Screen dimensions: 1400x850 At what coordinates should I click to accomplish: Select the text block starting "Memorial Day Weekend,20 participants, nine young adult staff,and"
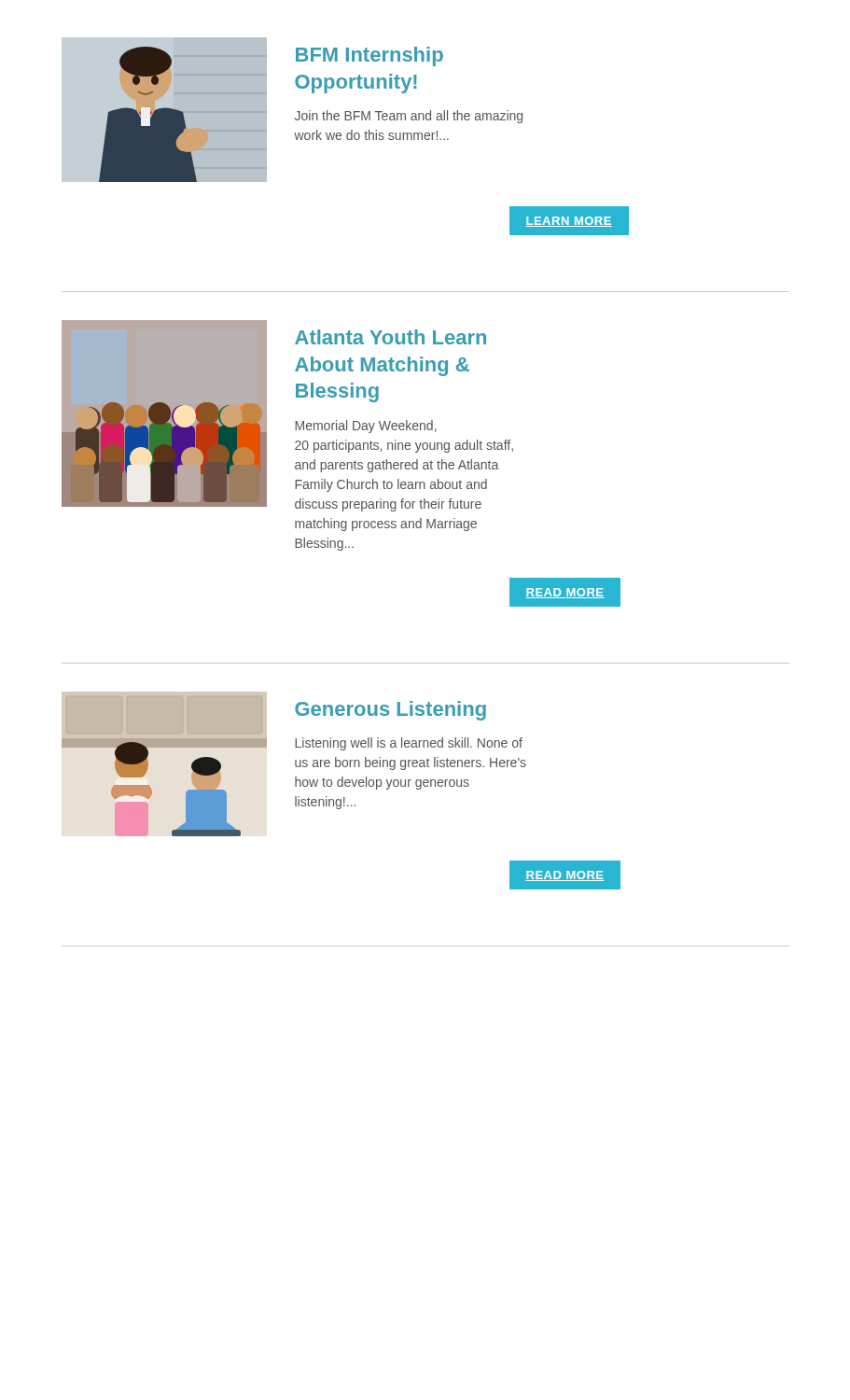(x=404, y=484)
